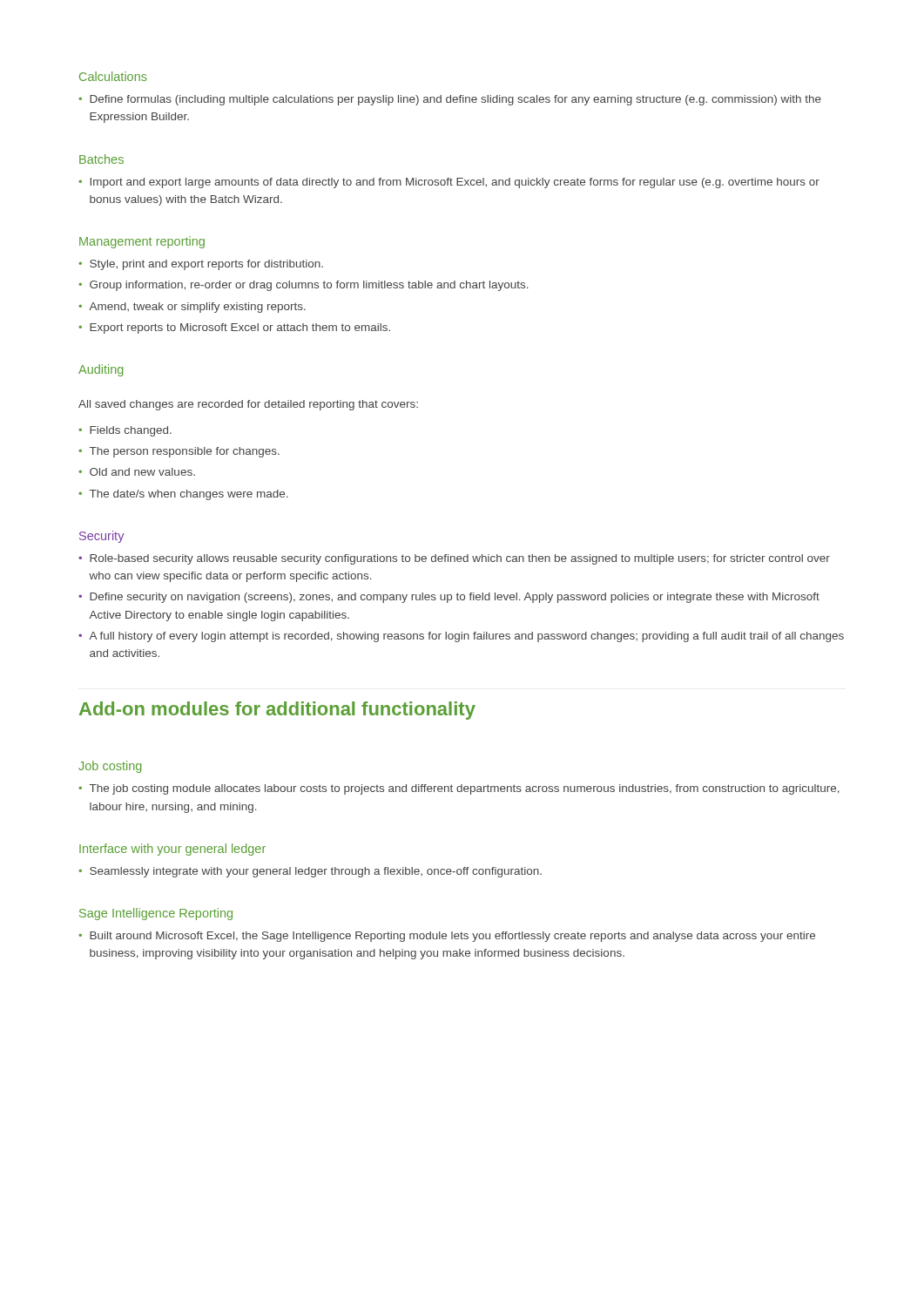Click on the text block starting "Add-on modules for"
The image size is (924, 1307).
[x=277, y=710]
